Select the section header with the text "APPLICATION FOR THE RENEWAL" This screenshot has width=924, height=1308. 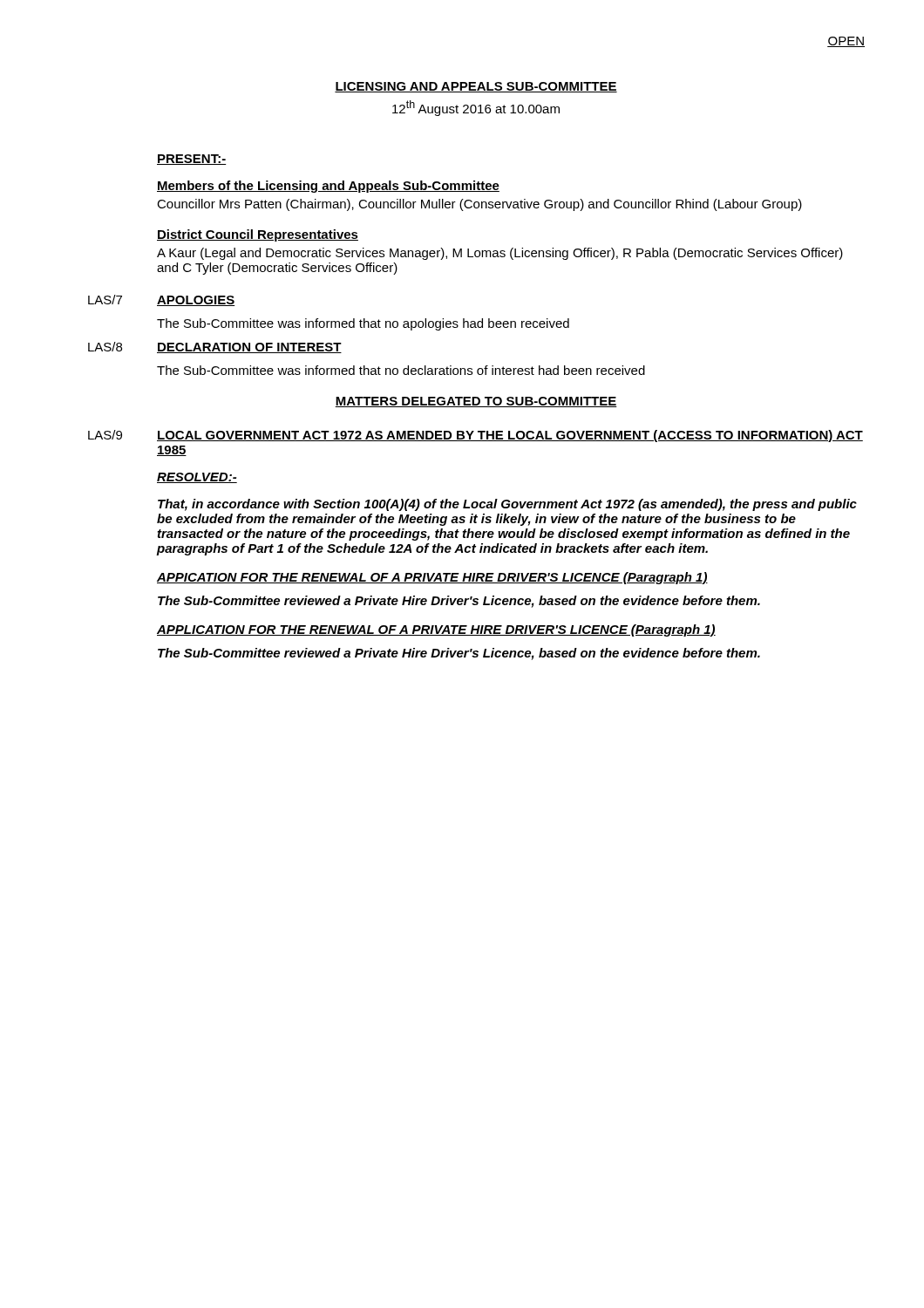[436, 629]
